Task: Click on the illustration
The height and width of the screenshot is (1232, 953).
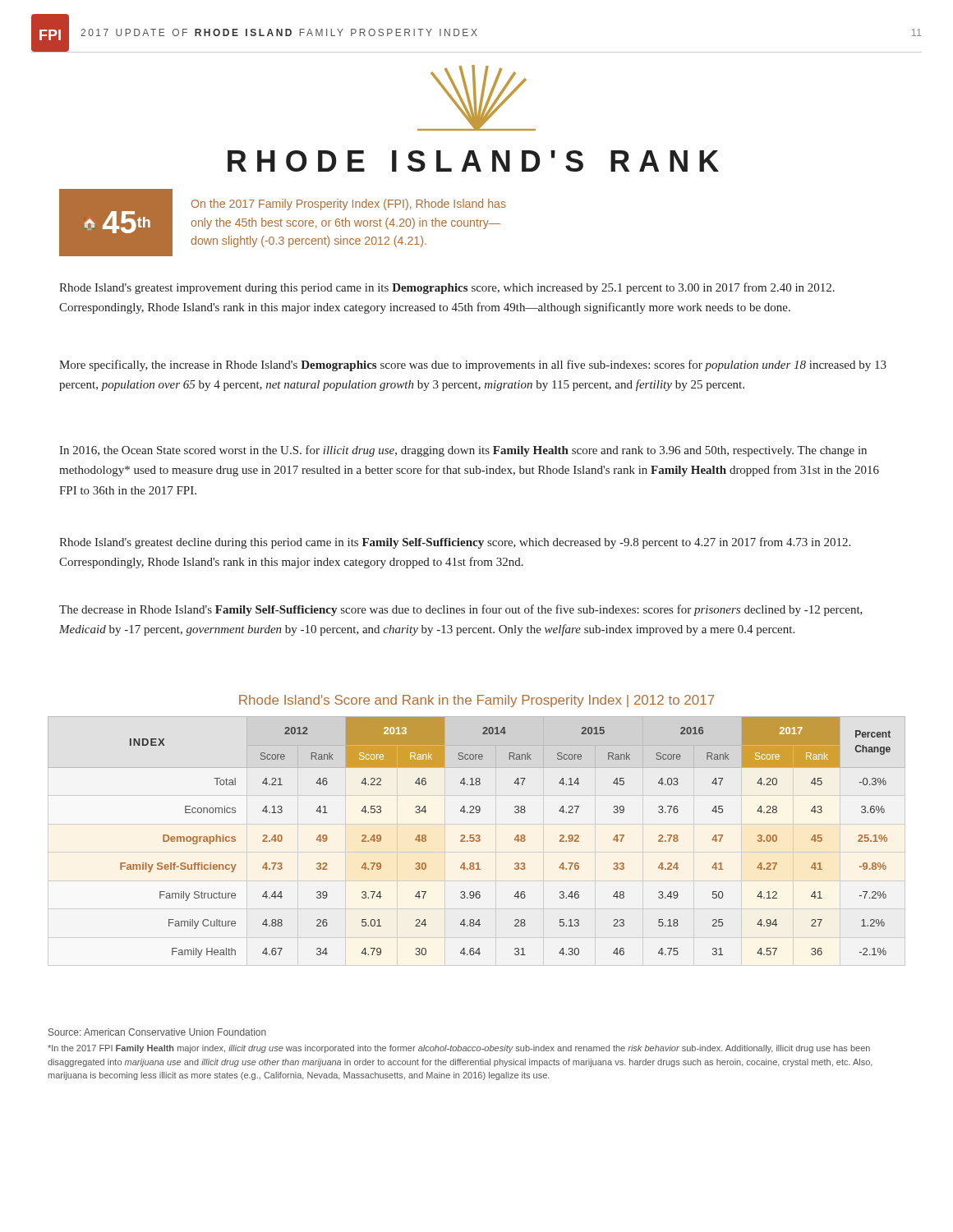Action: tap(476, 100)
